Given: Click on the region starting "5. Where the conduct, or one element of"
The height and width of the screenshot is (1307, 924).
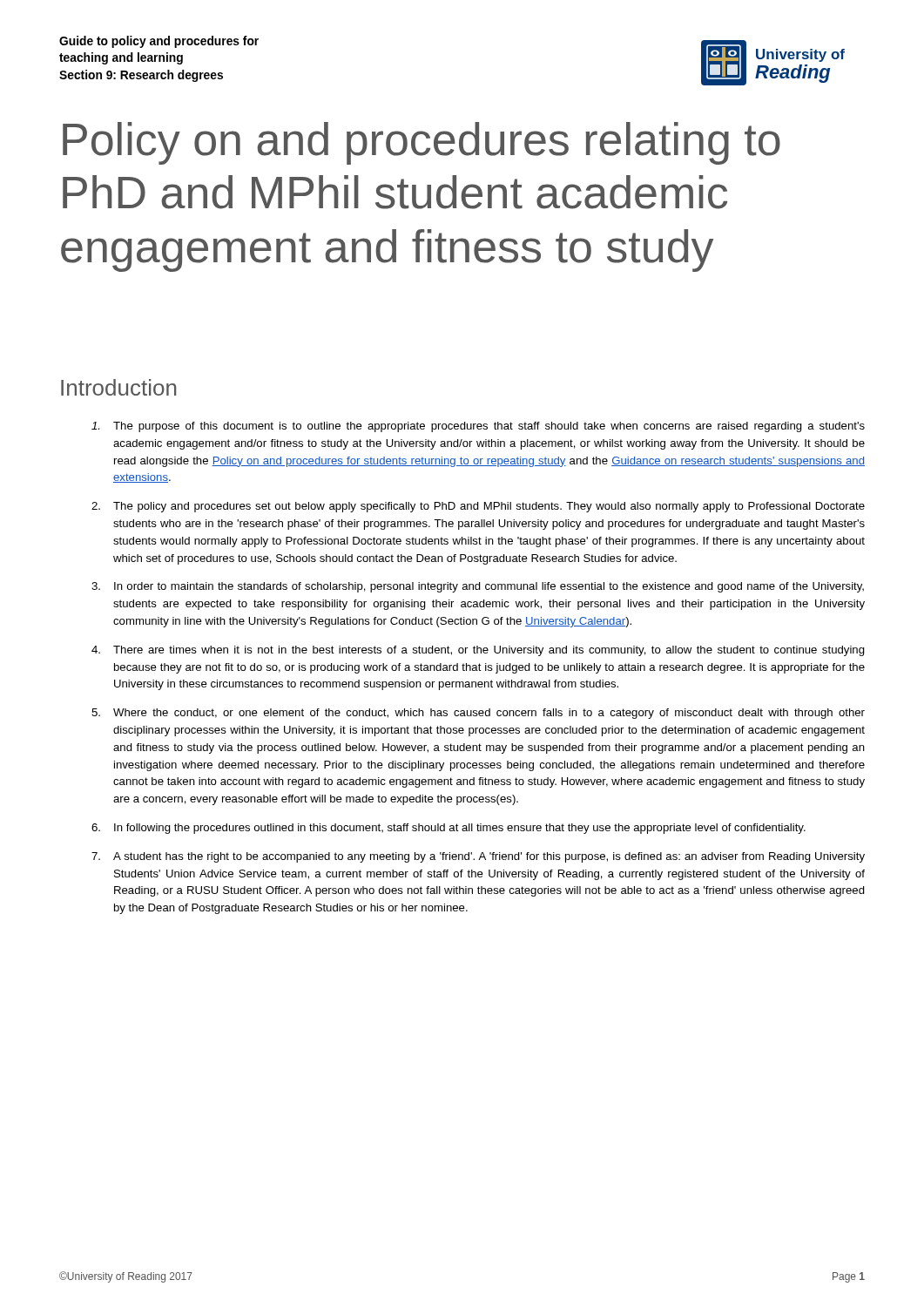Looking at the screenshot, I should coord(462,756).
